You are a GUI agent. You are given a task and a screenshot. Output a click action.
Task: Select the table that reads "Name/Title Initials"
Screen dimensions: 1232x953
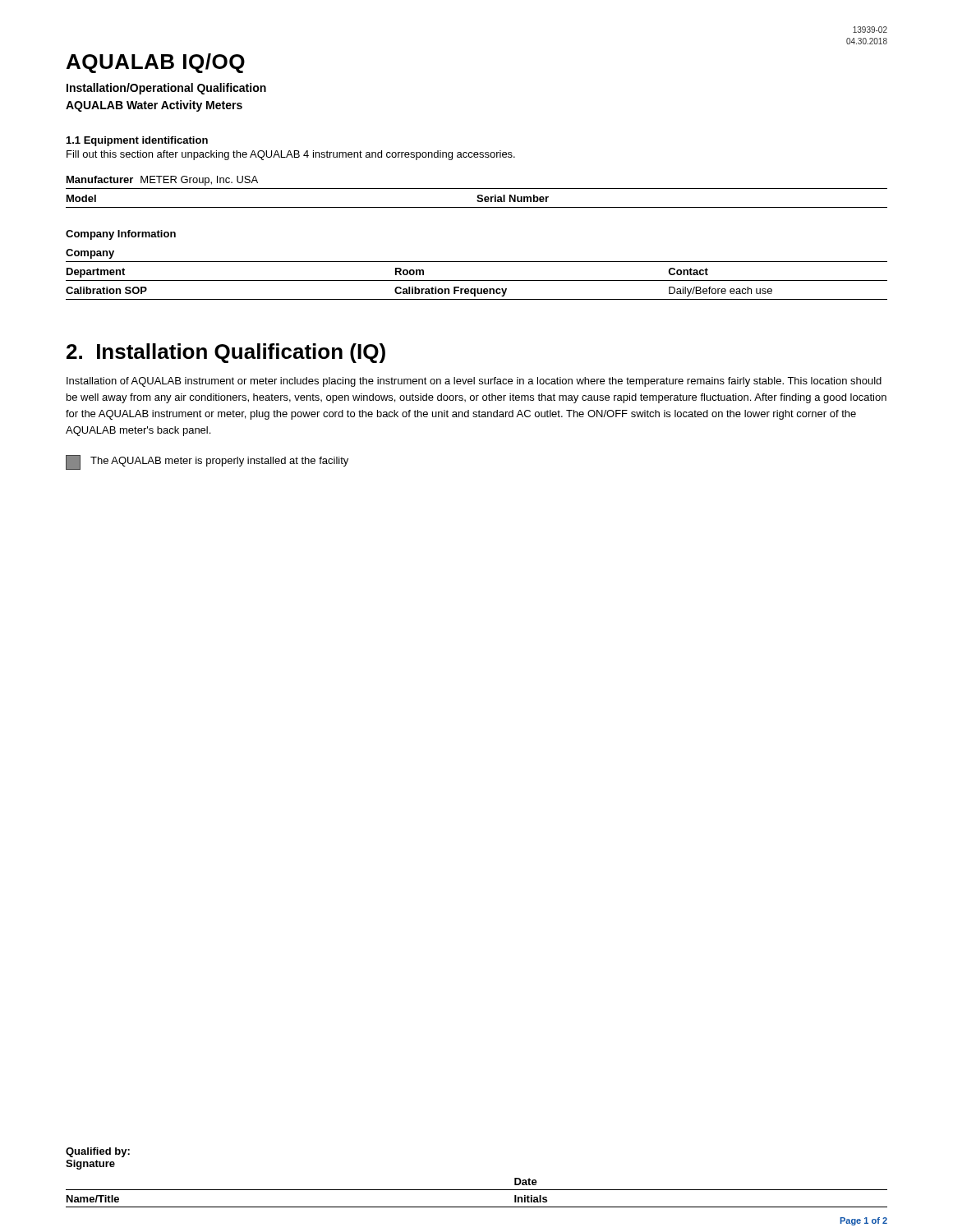coord(476,1199)
